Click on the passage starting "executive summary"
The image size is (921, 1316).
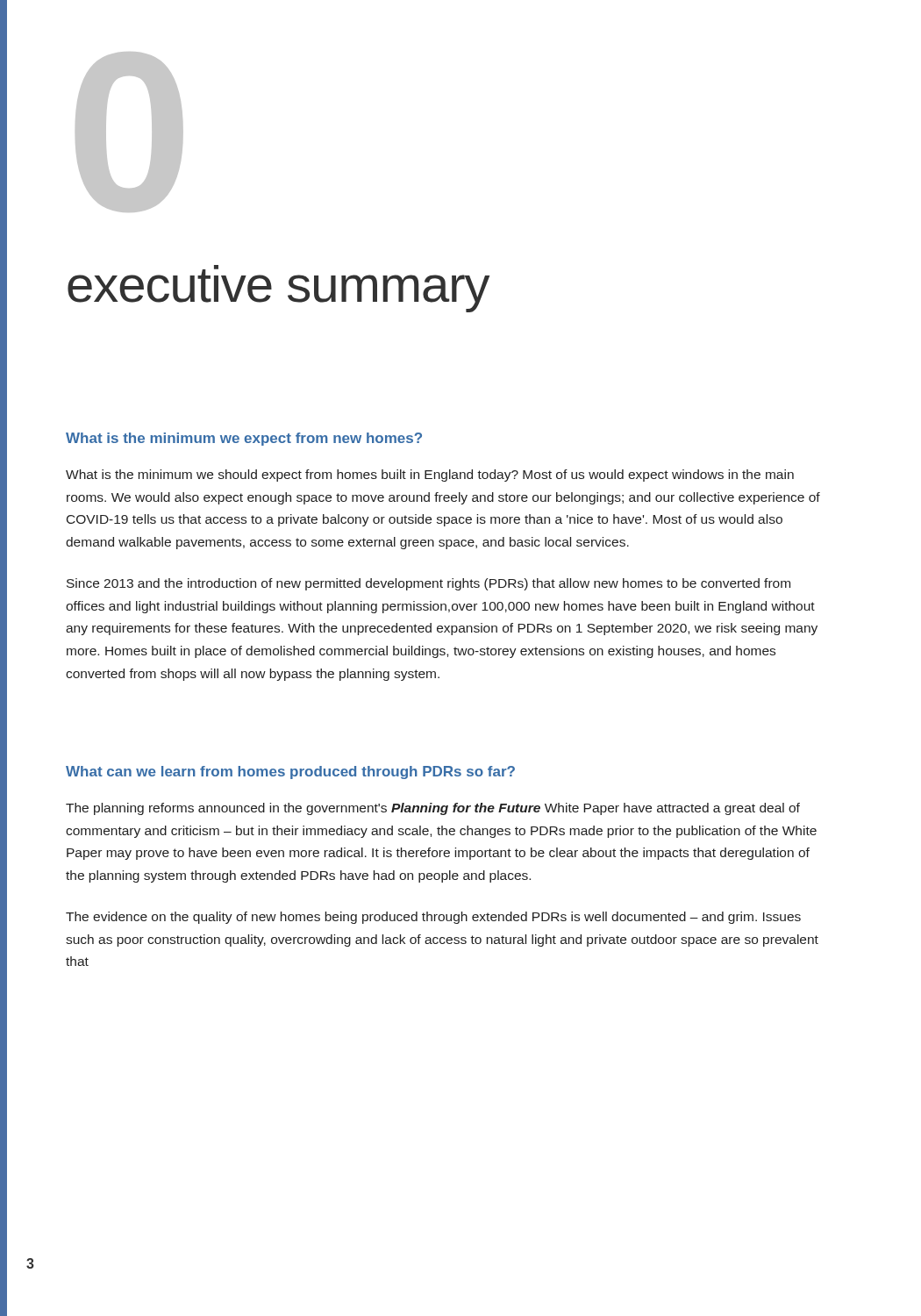tap(277, 284)
